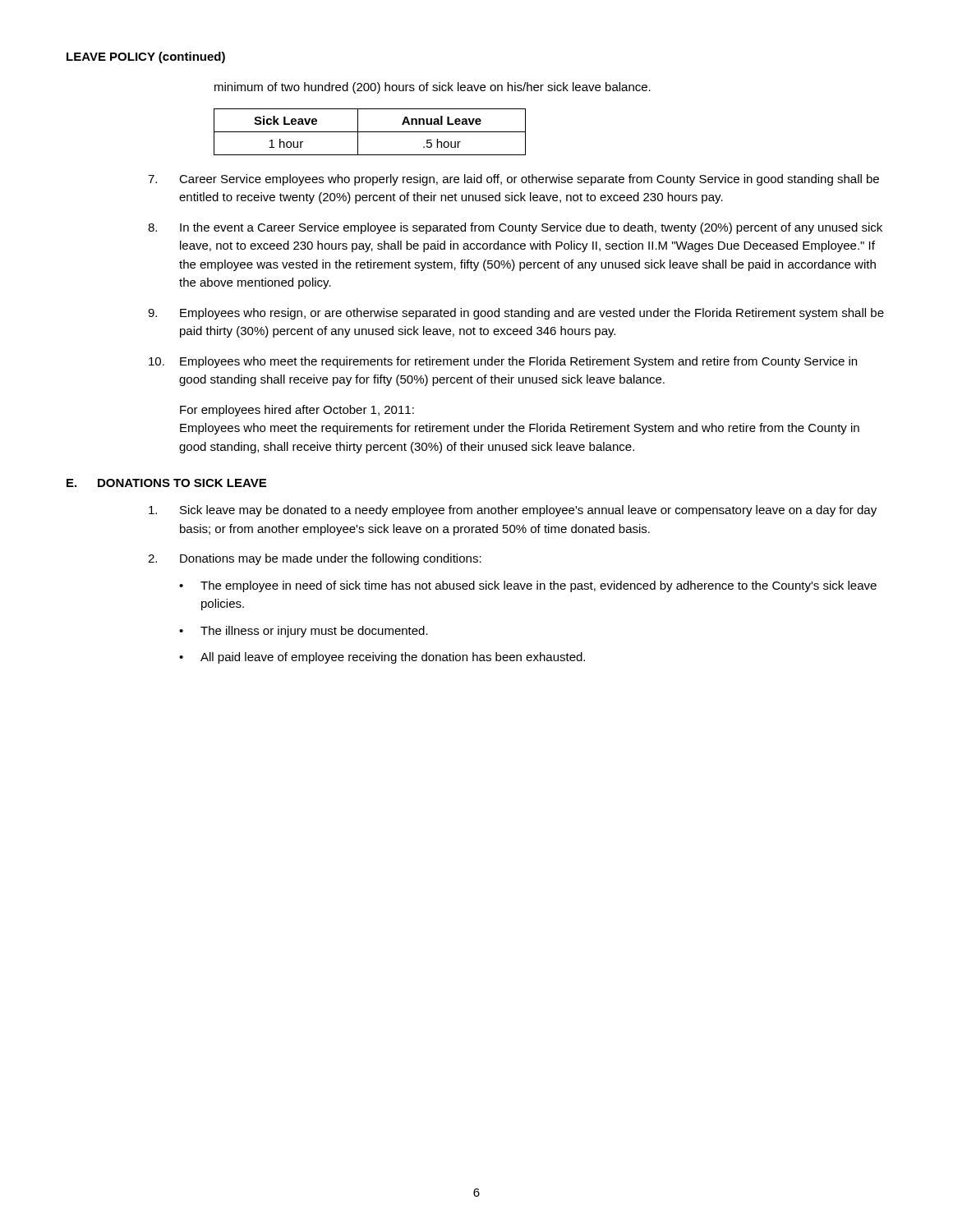This screenshot has height=1232, width=953.
Task: Locate the block of text that opens with "10. Employees who meet the requirements"
Action: coord(518,370)
